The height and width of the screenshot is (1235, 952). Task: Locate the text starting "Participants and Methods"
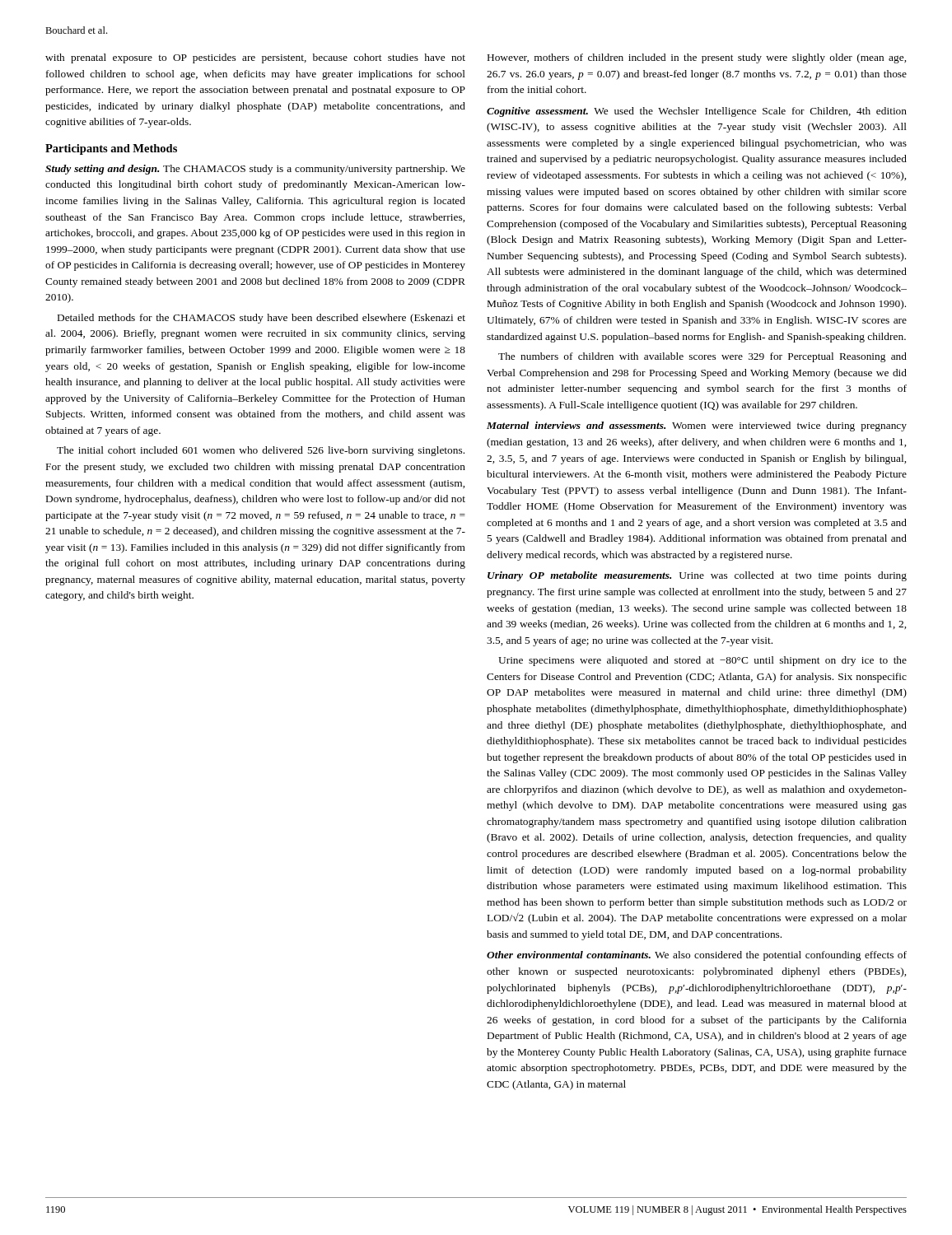click(111, 148)
